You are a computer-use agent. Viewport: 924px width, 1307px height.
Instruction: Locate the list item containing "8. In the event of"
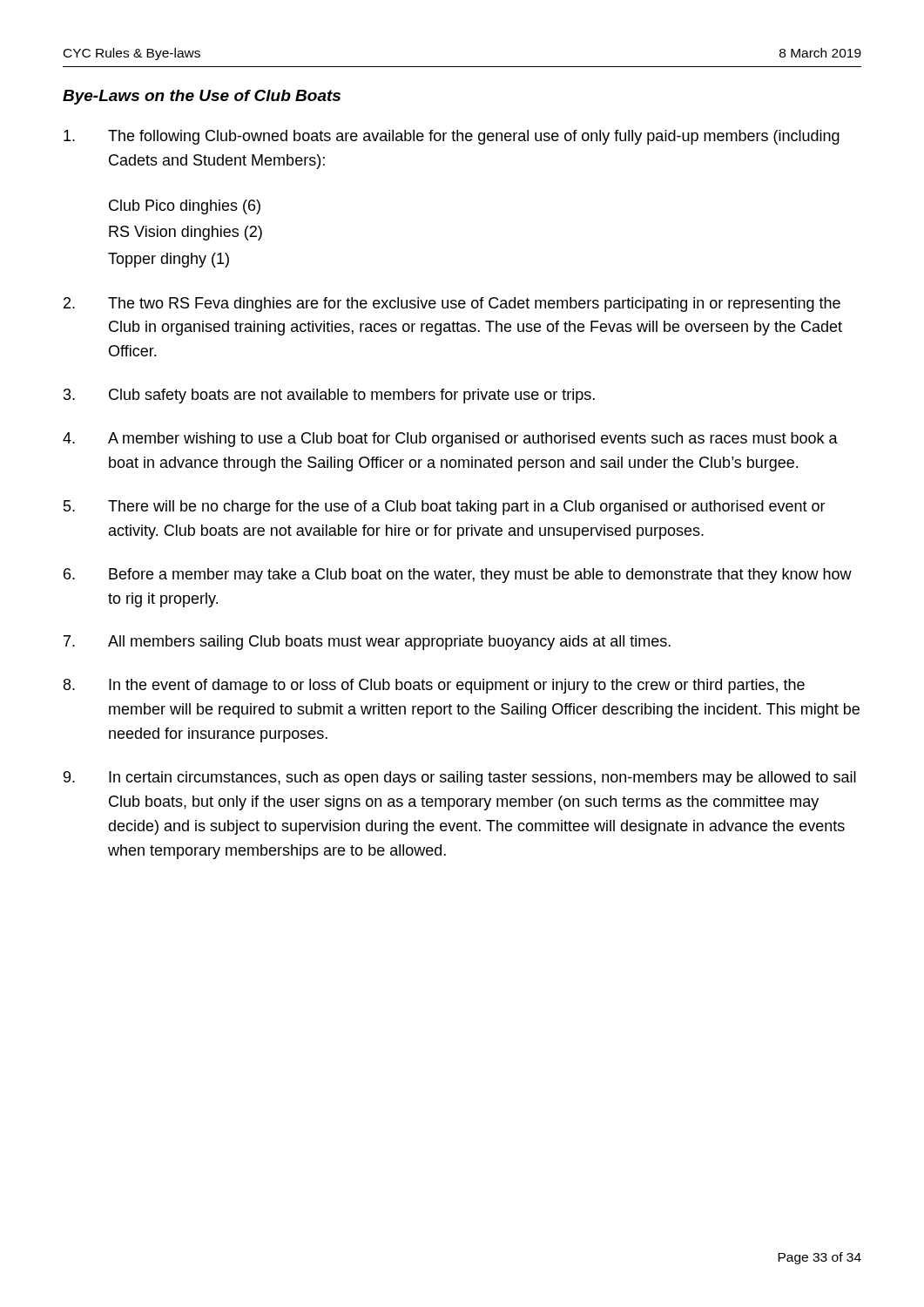(x=462, y=710)
